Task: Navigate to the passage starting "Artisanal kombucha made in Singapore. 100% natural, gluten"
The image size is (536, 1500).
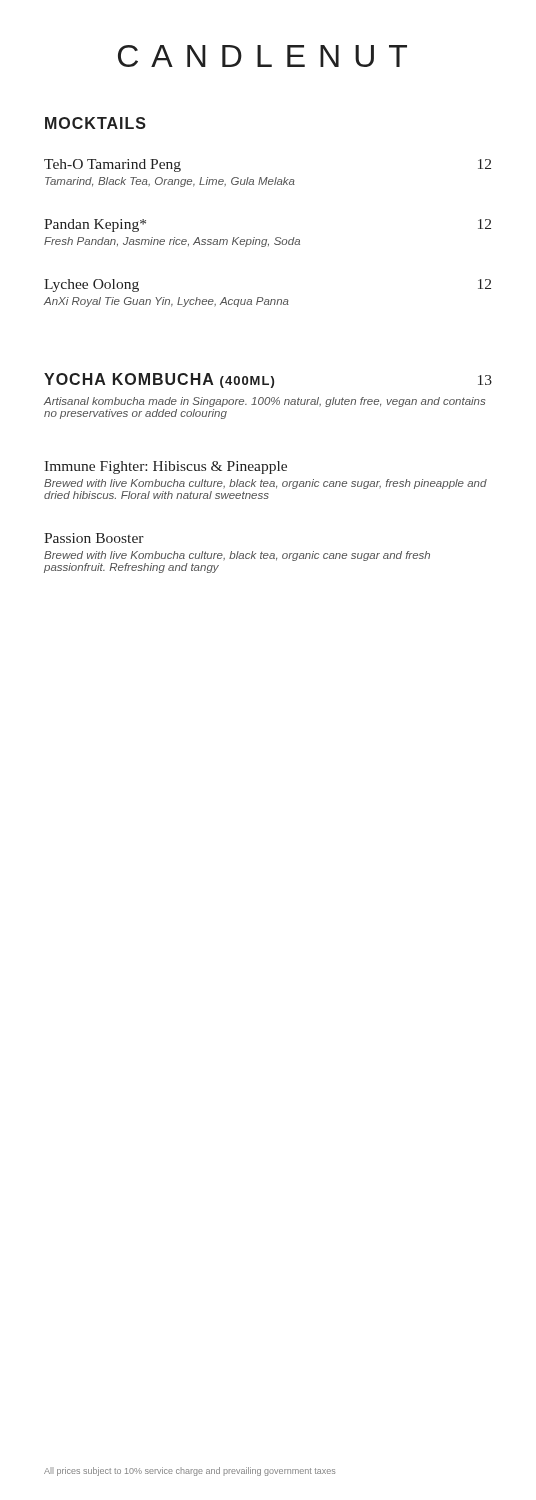Action: click(x=265, y=407)
